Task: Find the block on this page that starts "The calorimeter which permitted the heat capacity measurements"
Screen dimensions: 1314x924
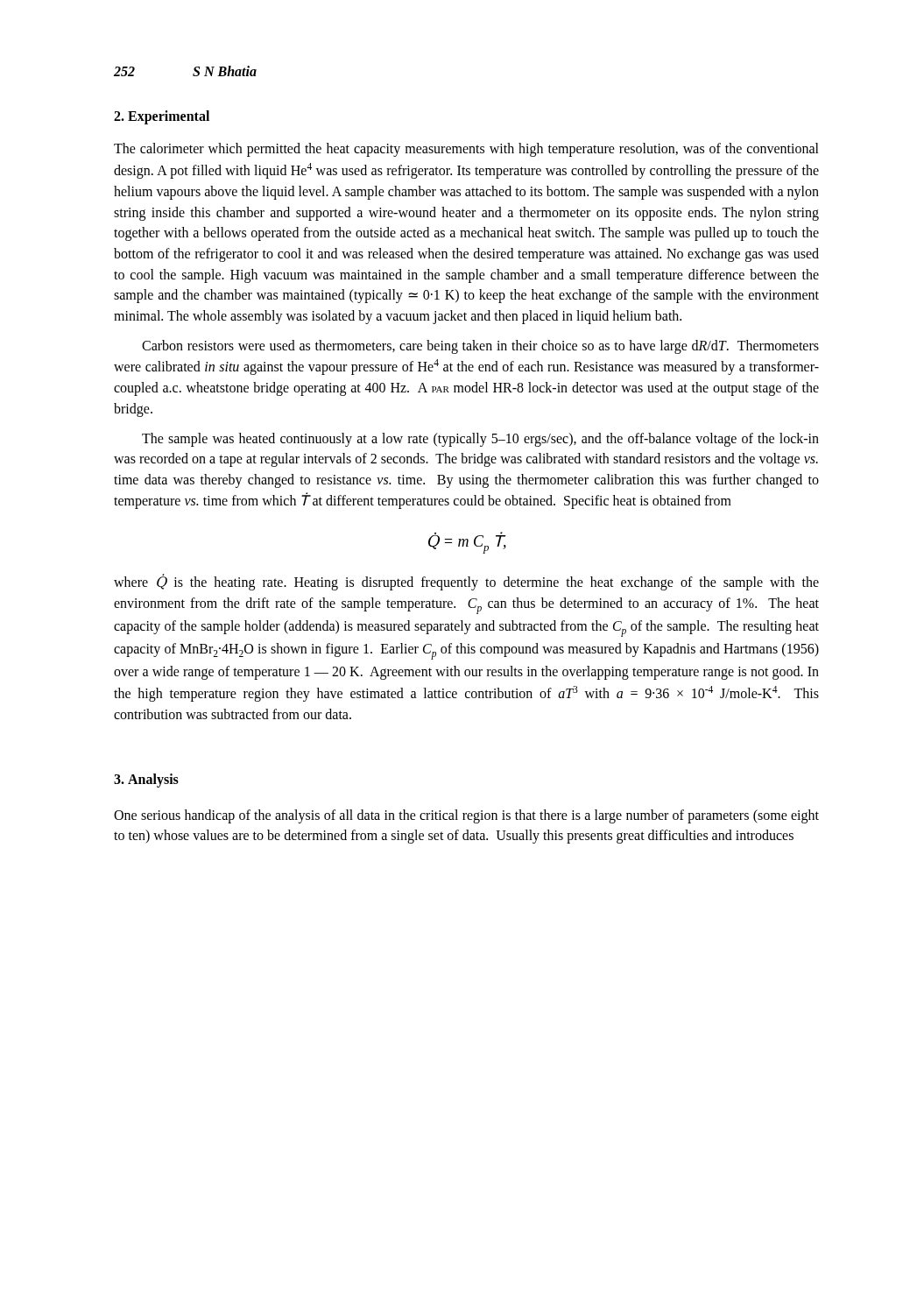Action: point(466,232)
